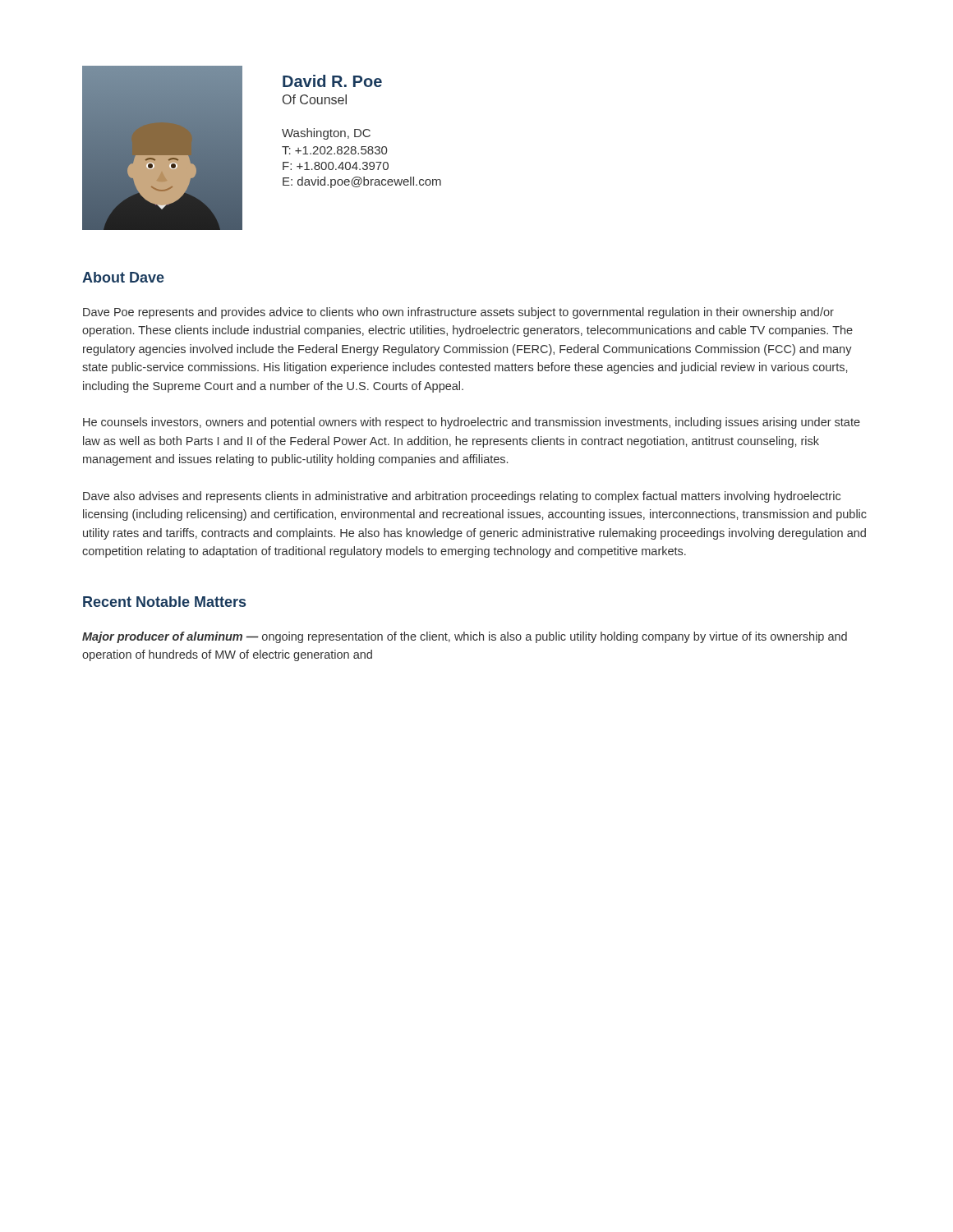The height and width of the screenshot is (1232, 953).
Task: Find the block on this page that starts "Dave also advises and represents clients"
Action: point(474,524)
